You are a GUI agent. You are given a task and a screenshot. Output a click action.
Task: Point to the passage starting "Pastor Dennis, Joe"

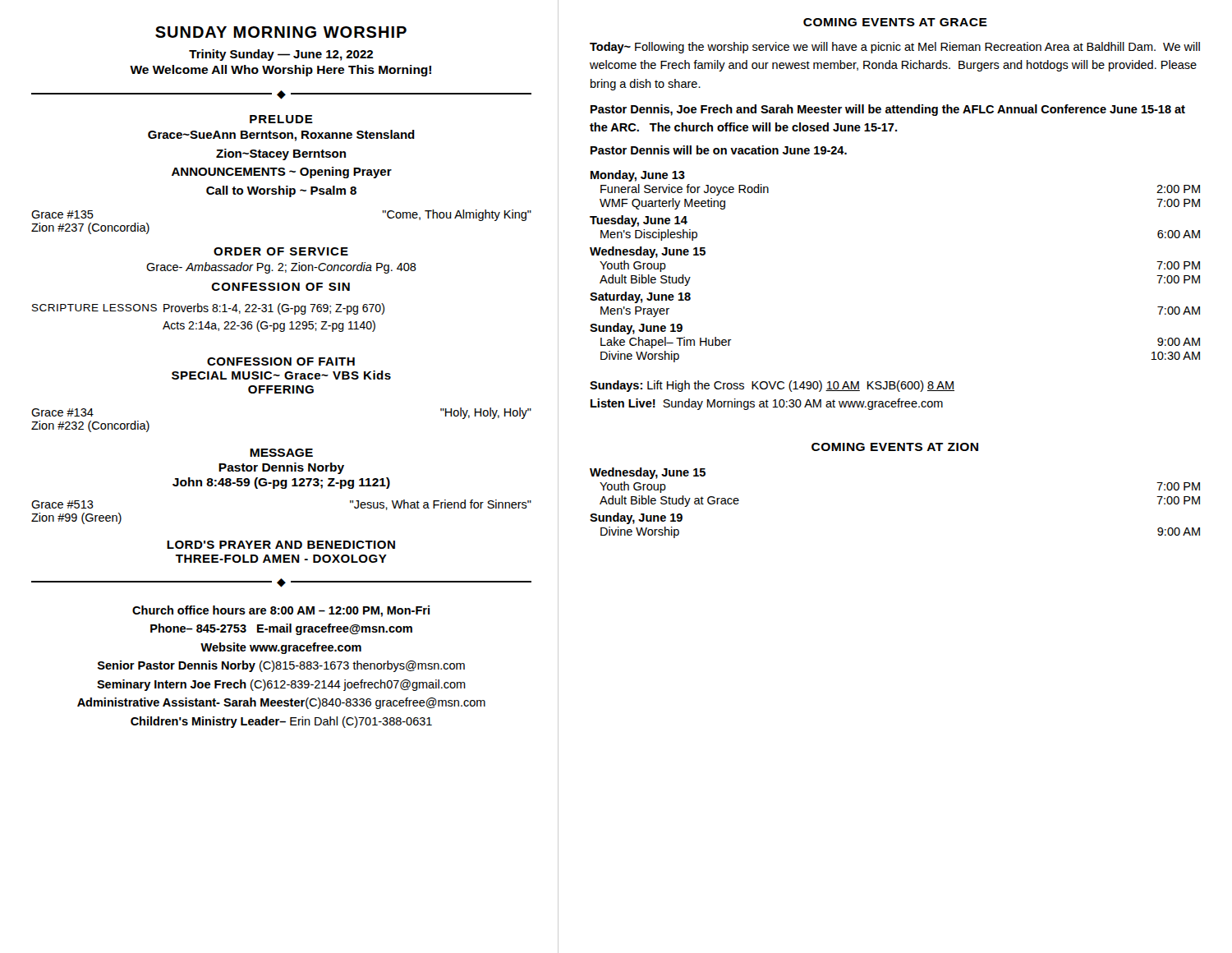[x=887, y=119]
